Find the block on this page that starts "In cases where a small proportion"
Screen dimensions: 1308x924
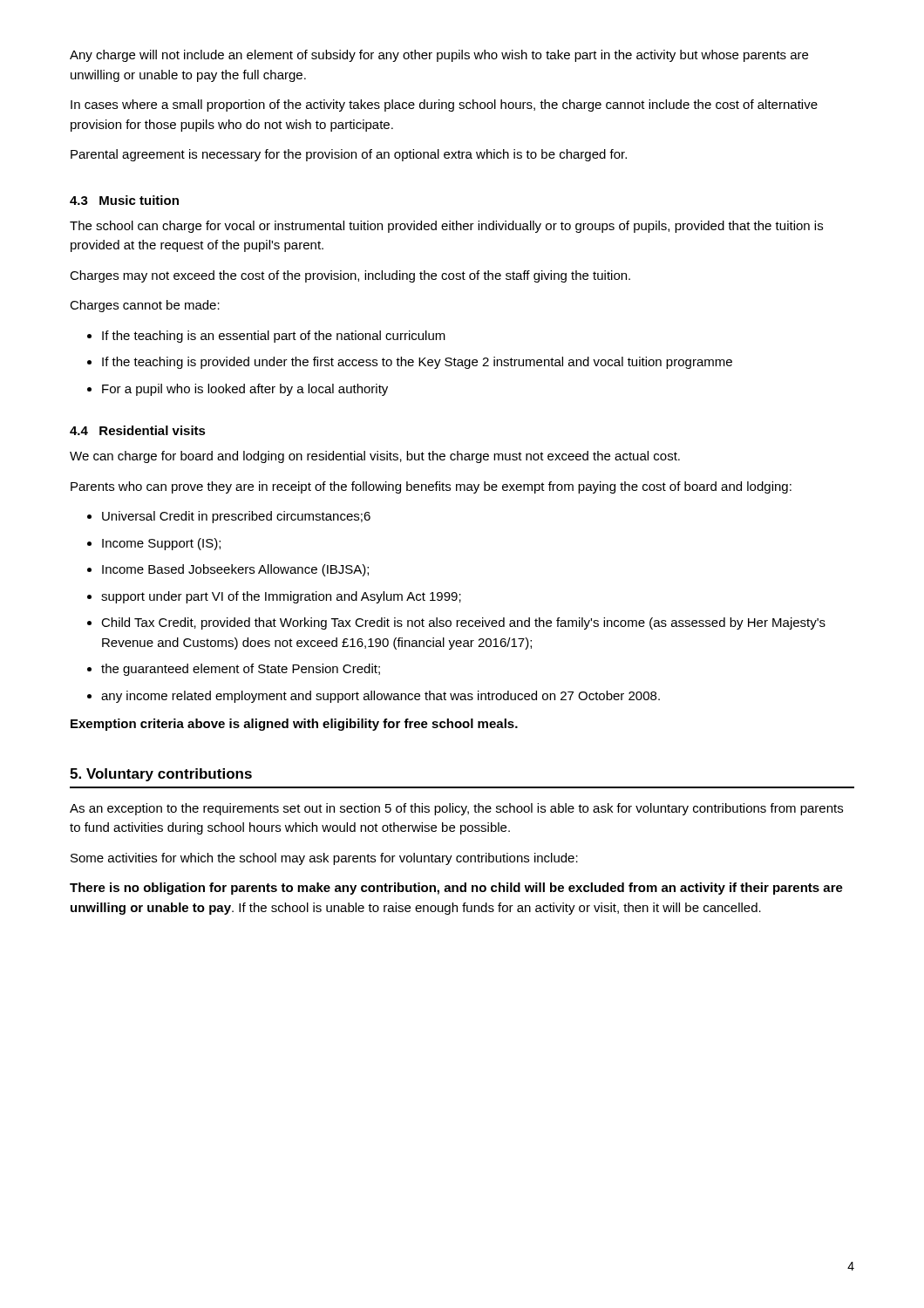(444, 114)
